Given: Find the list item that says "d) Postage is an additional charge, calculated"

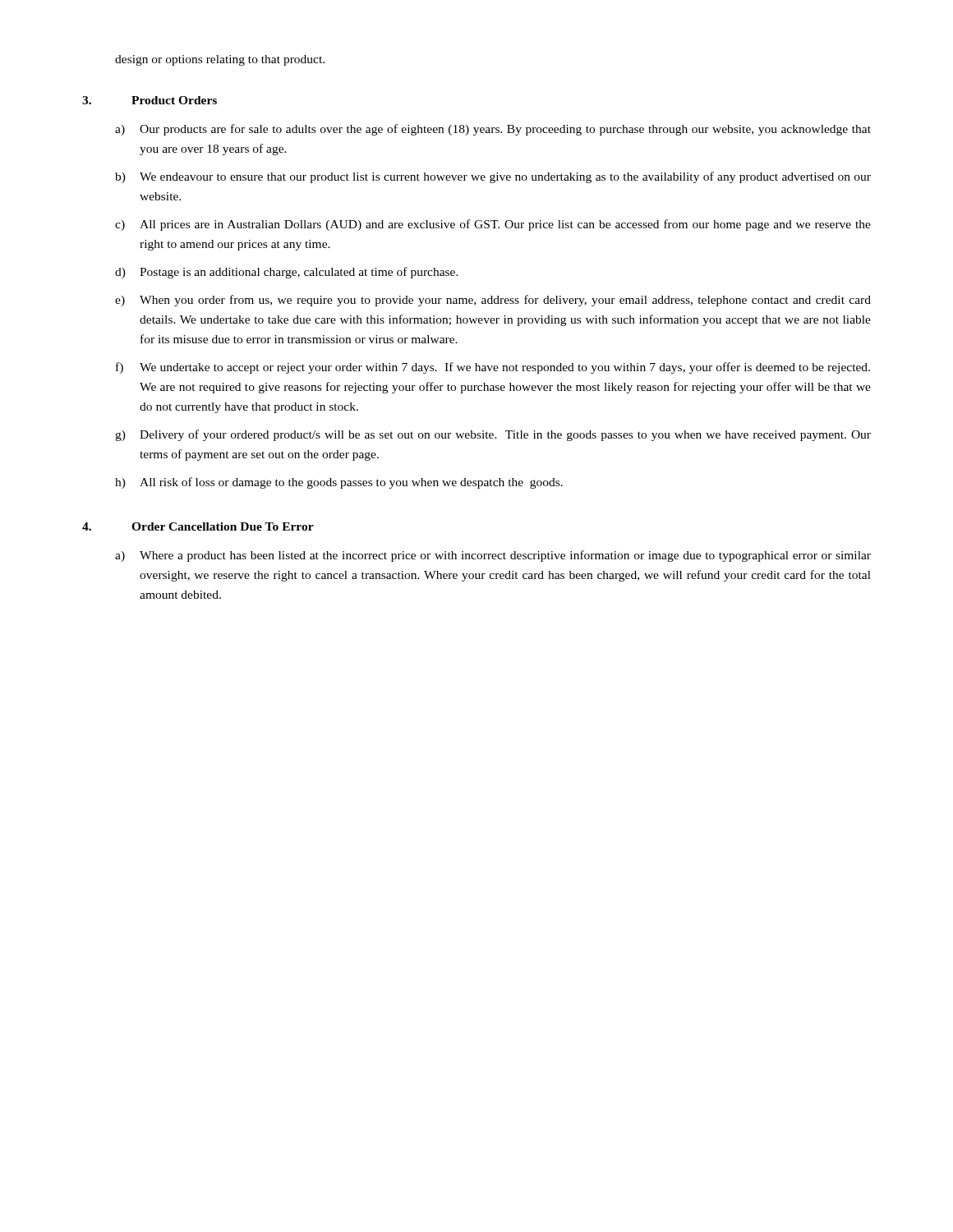Looking at the screenshot, I should (x=287, y=273).
